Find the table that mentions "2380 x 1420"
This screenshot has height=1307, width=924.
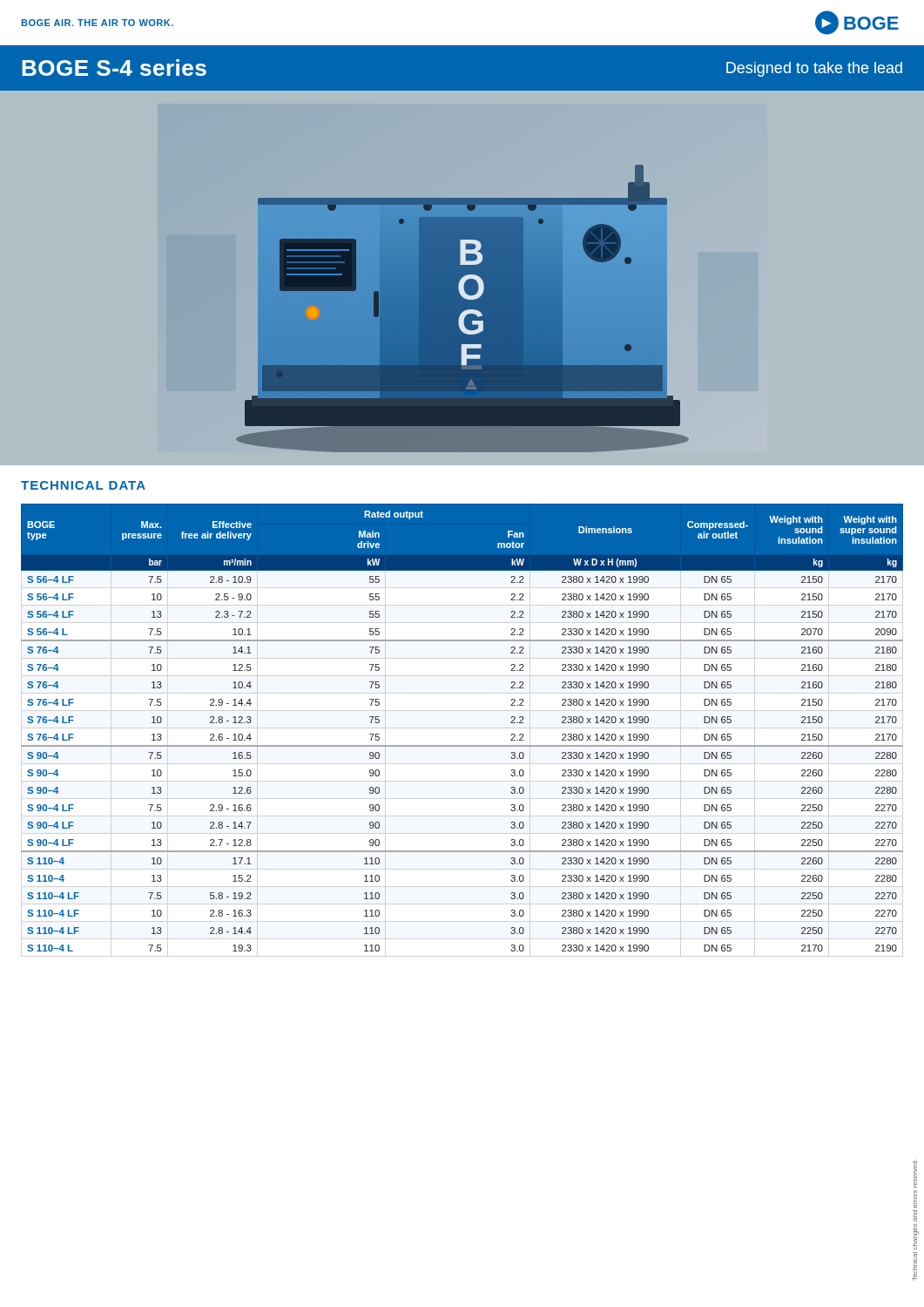coord(462,730)
